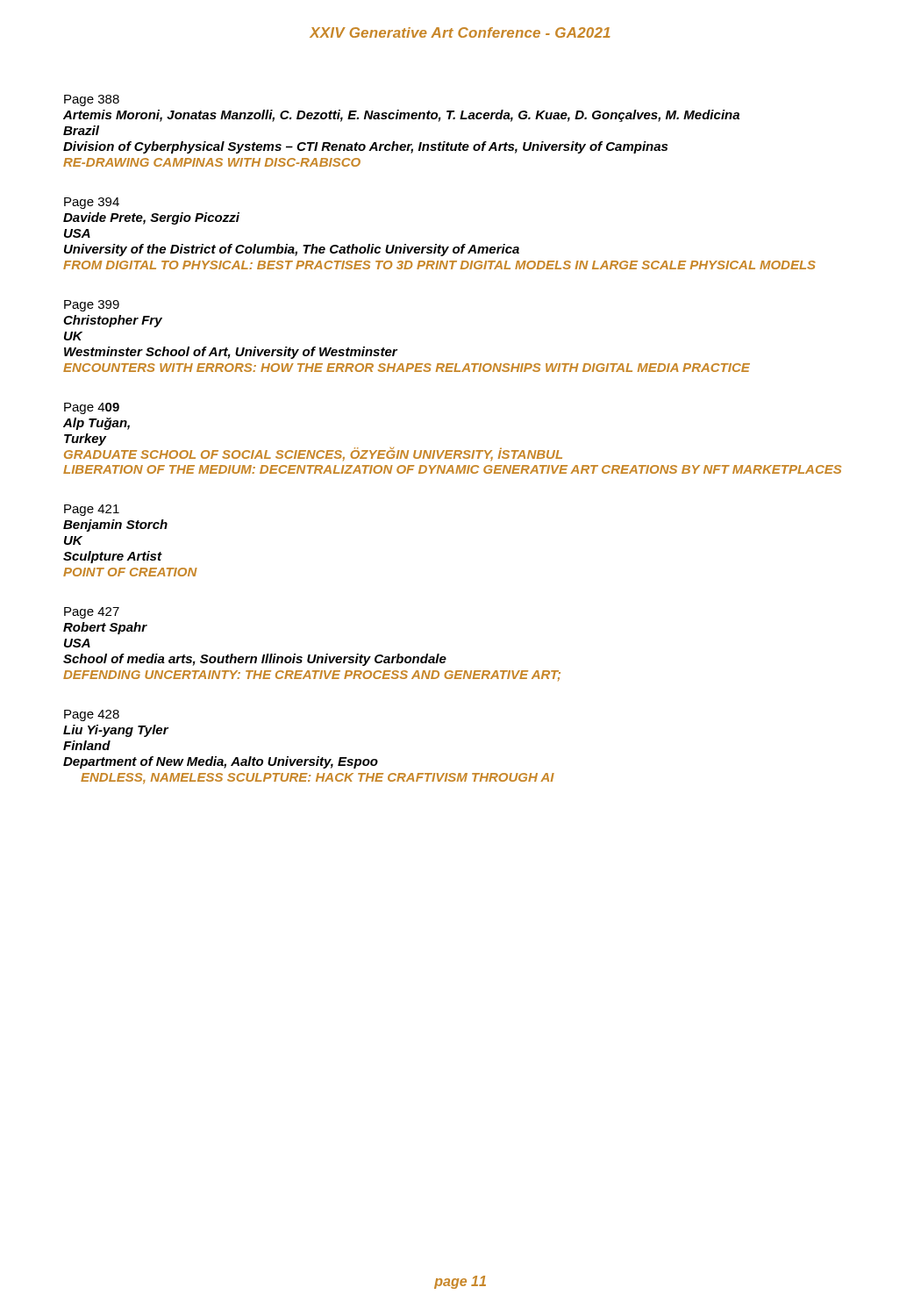
Task: Find the text starting "Page 428 Liu Yi-yang Tyler"
Action: tap(92, 715)
